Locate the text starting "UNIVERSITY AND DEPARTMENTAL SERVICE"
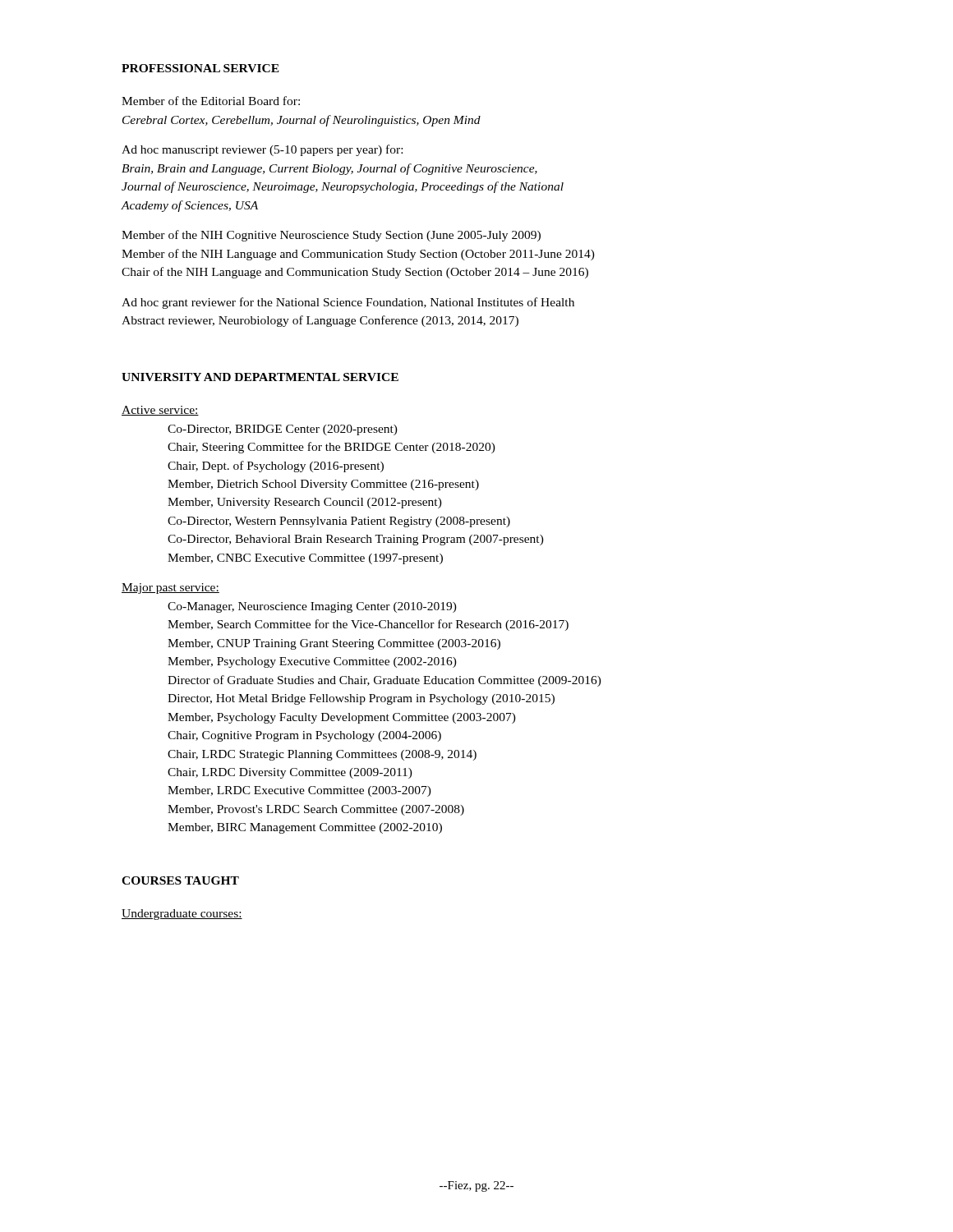Viewport: 953px width, 1232px height. [x=260, y=377]
